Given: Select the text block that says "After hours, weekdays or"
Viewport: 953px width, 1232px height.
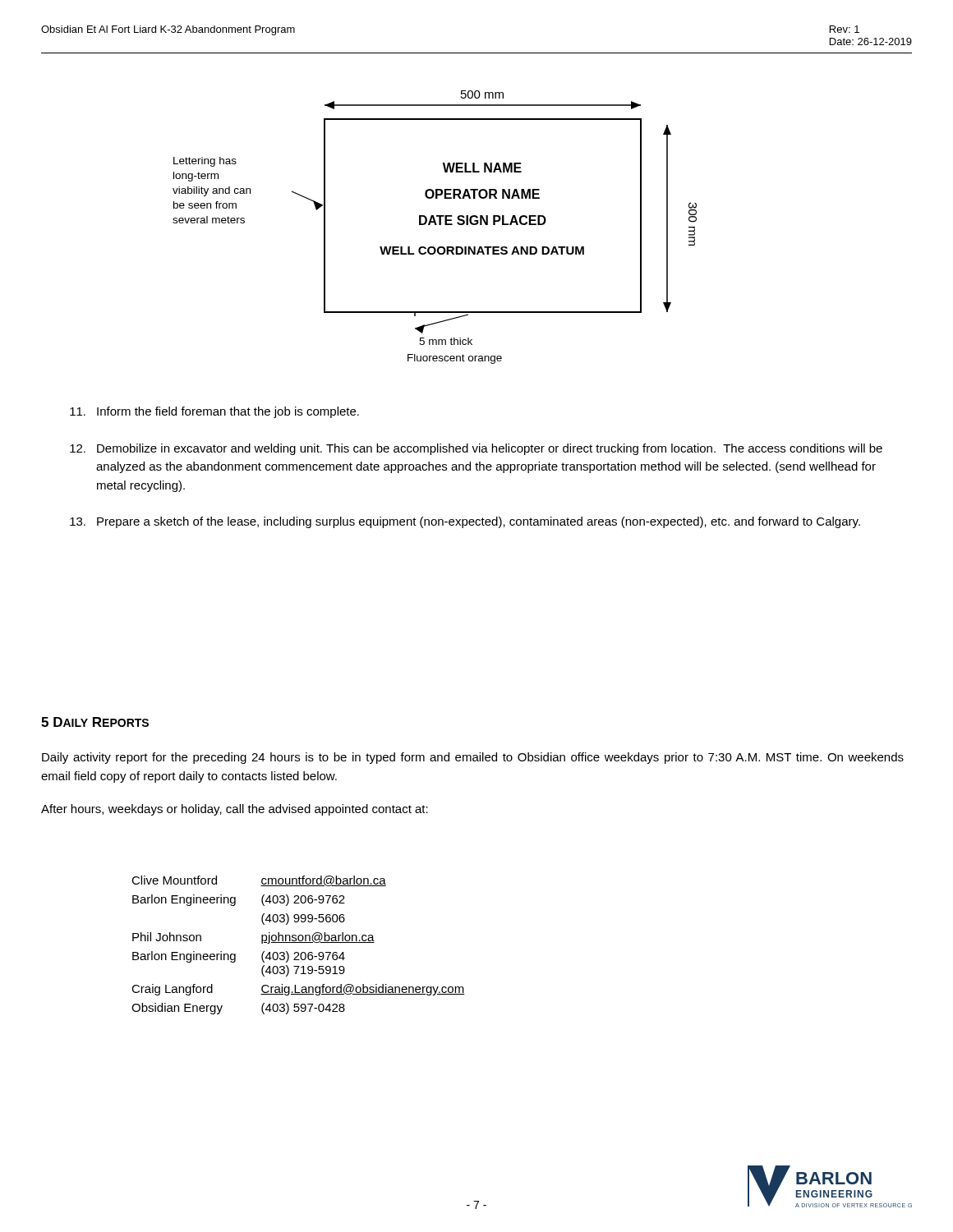Looking at the screenshot, I should [235, 808].
